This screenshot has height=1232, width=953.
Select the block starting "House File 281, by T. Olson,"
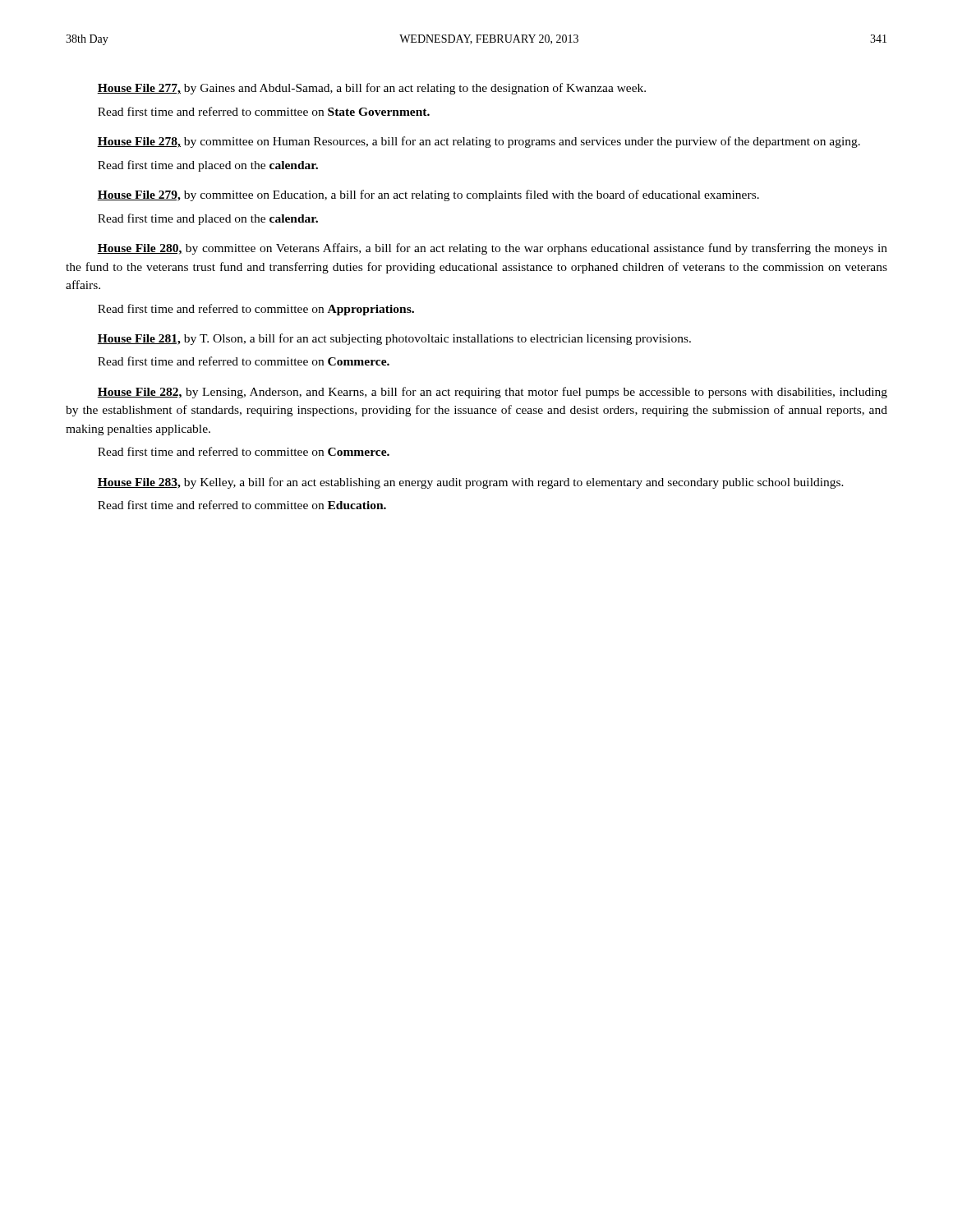pos(476,339)
